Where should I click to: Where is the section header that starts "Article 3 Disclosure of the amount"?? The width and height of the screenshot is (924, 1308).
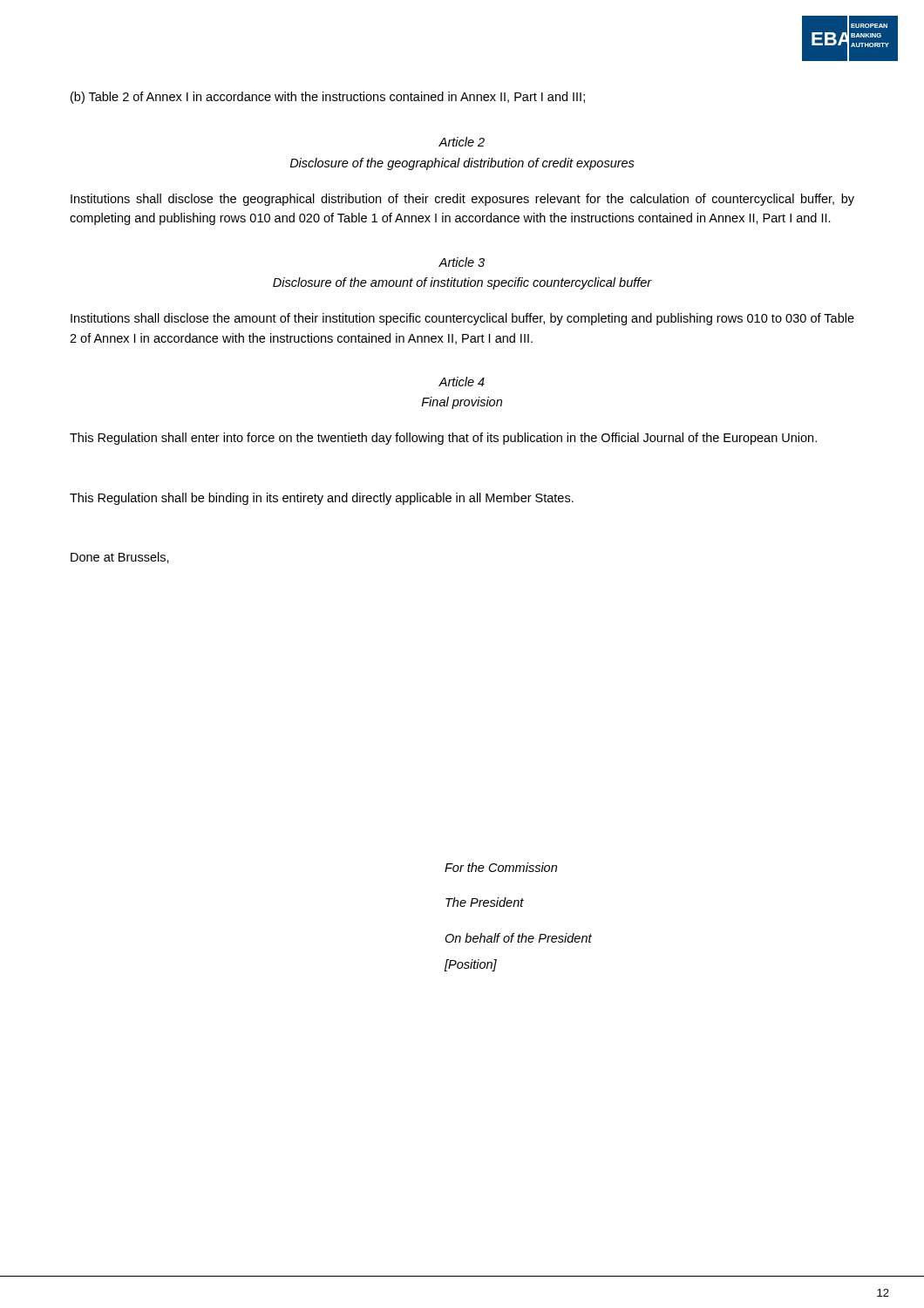click(462, 273)
